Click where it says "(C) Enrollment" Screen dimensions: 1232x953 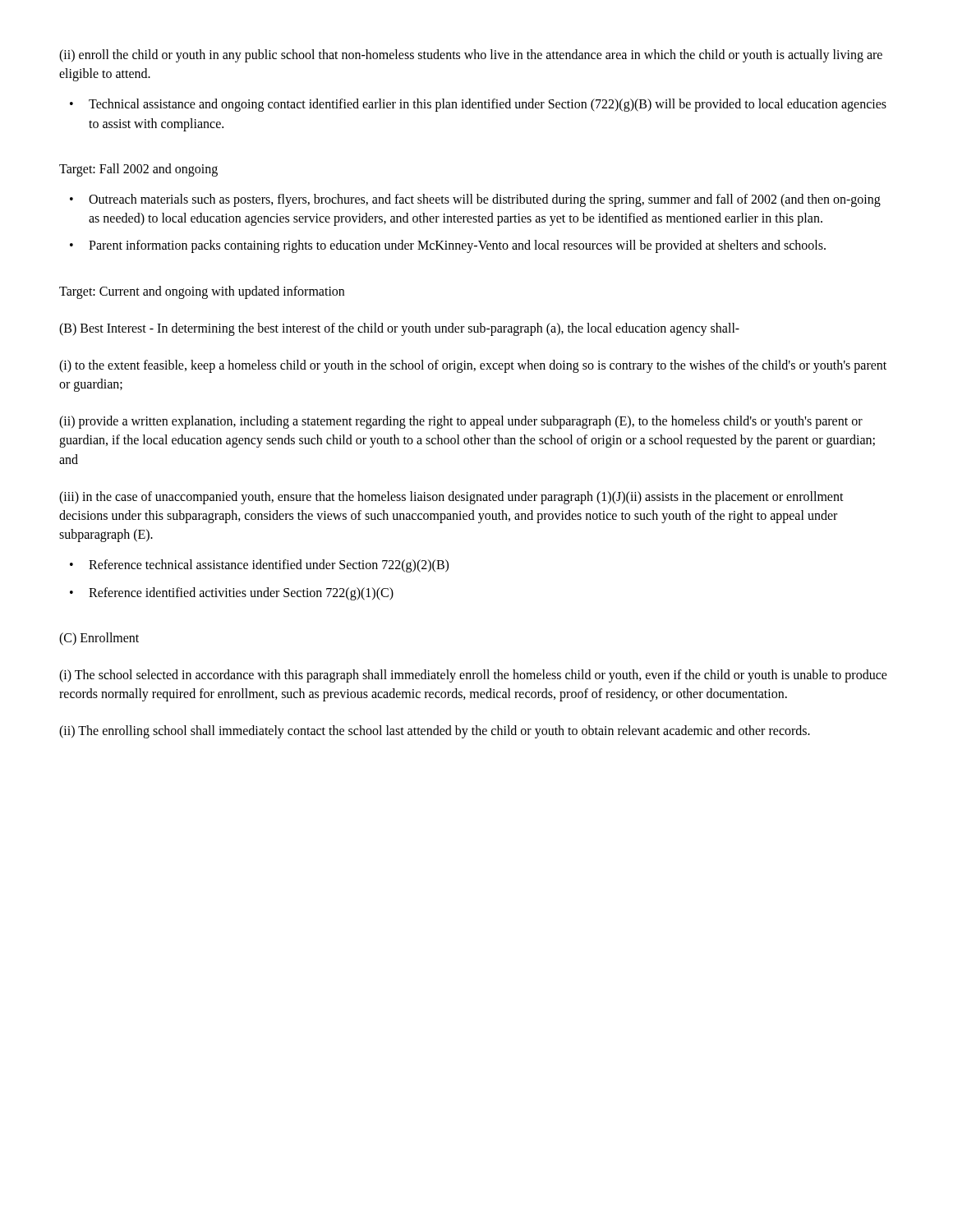click(x=99, y=638)
